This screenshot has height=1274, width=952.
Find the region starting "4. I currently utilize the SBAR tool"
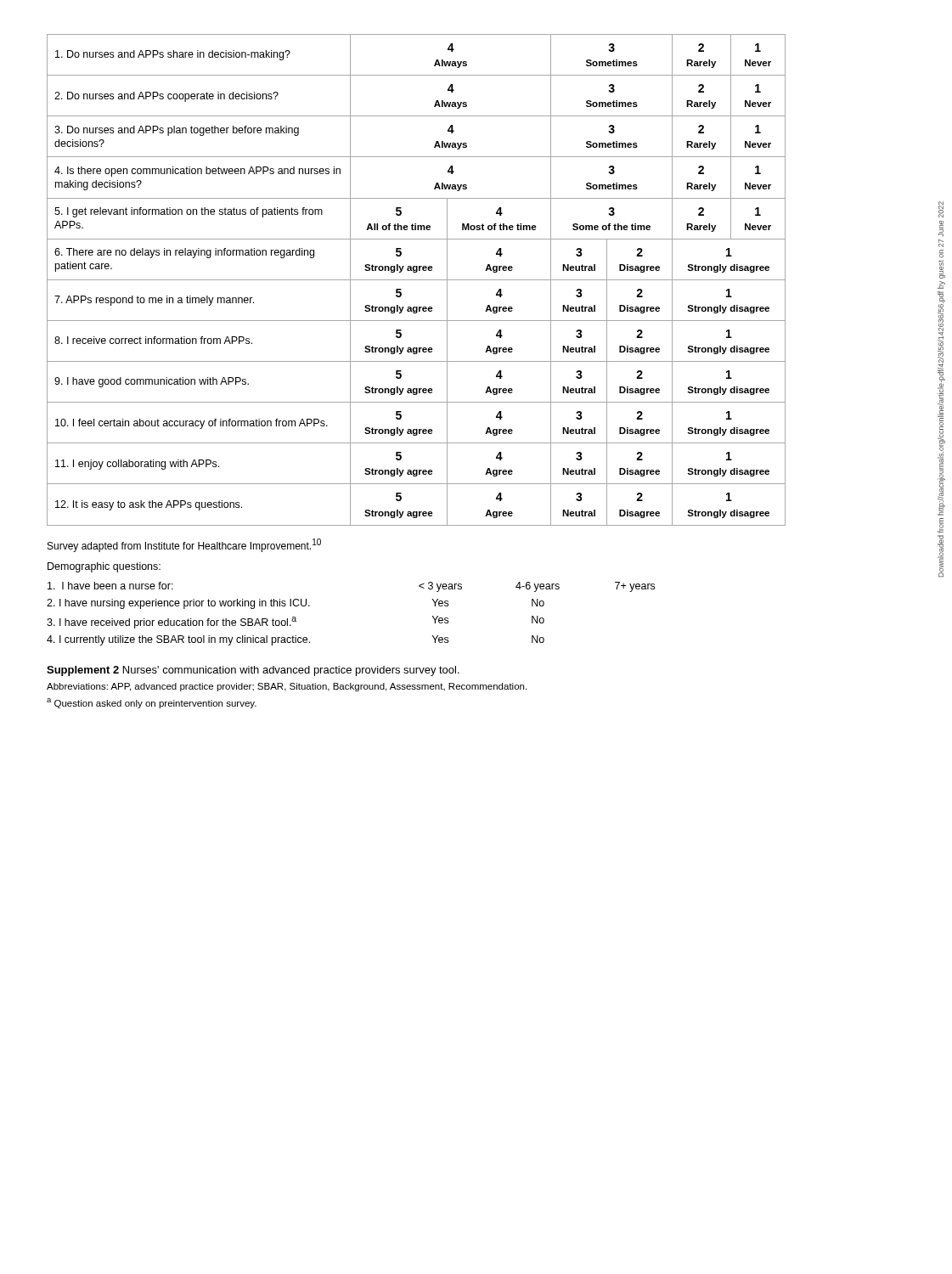(x=179, y=639)
